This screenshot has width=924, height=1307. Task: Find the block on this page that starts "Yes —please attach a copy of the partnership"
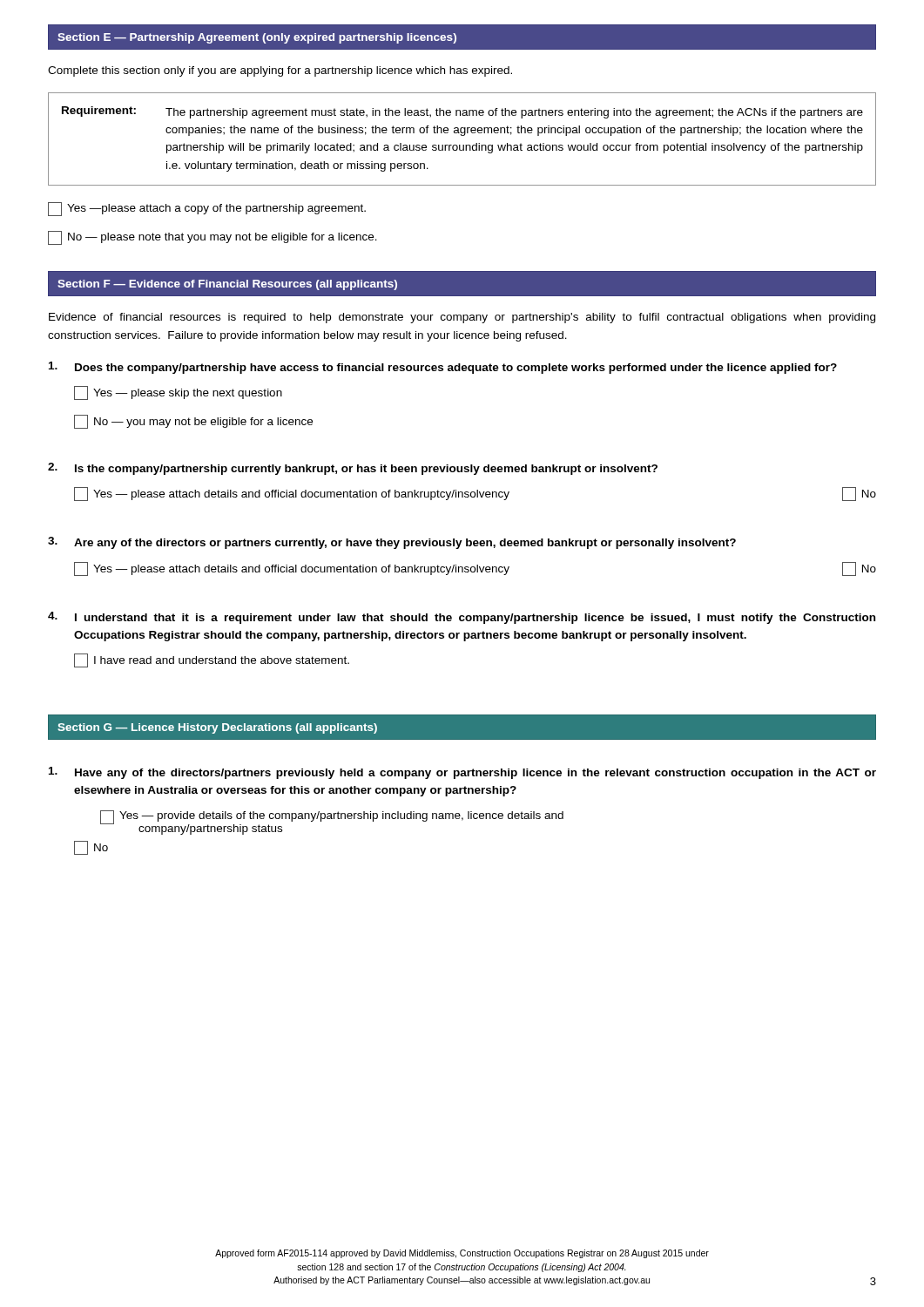coord(207,209)
